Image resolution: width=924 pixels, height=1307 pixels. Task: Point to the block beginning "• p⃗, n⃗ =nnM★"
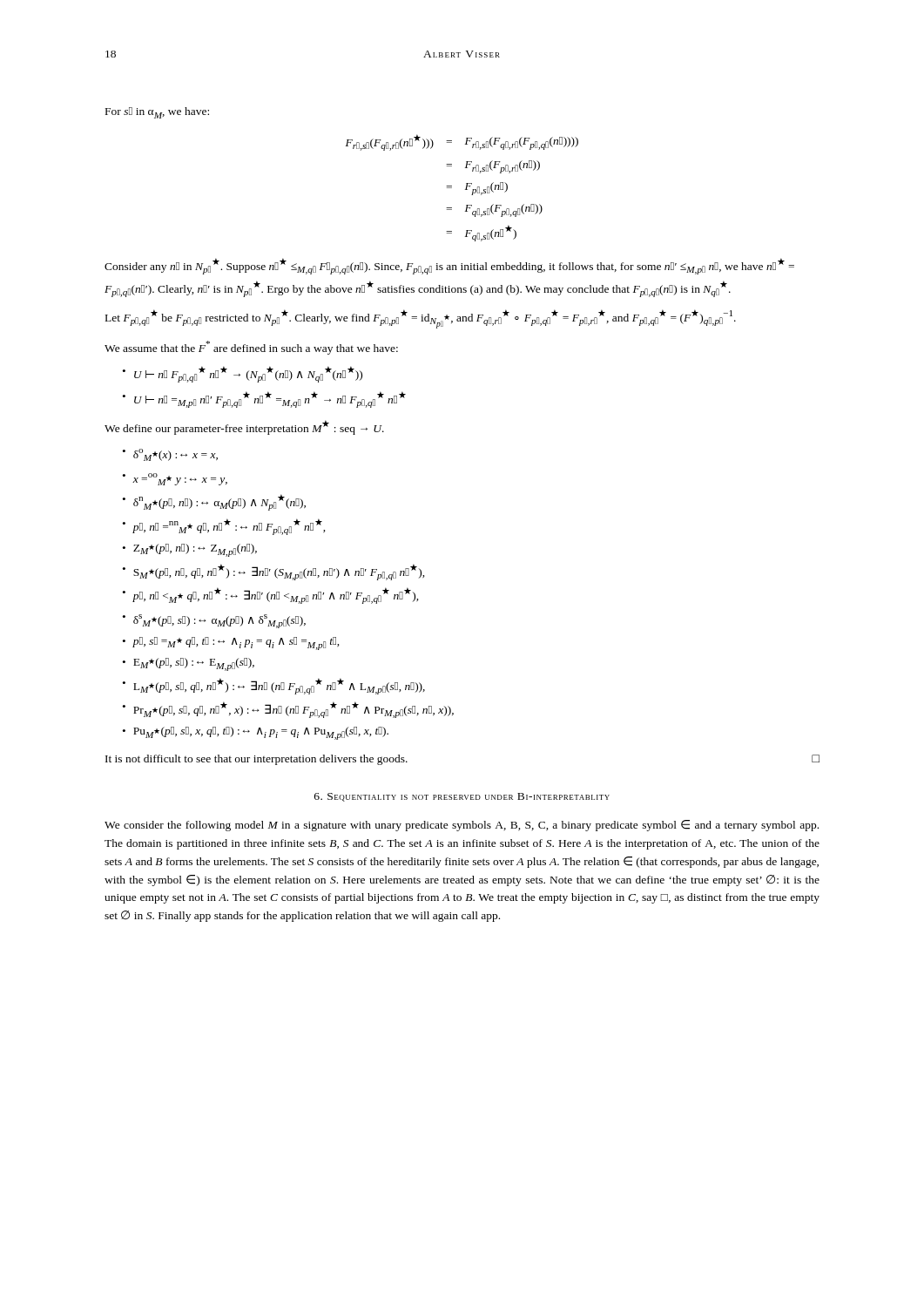[x=224, y=527]
